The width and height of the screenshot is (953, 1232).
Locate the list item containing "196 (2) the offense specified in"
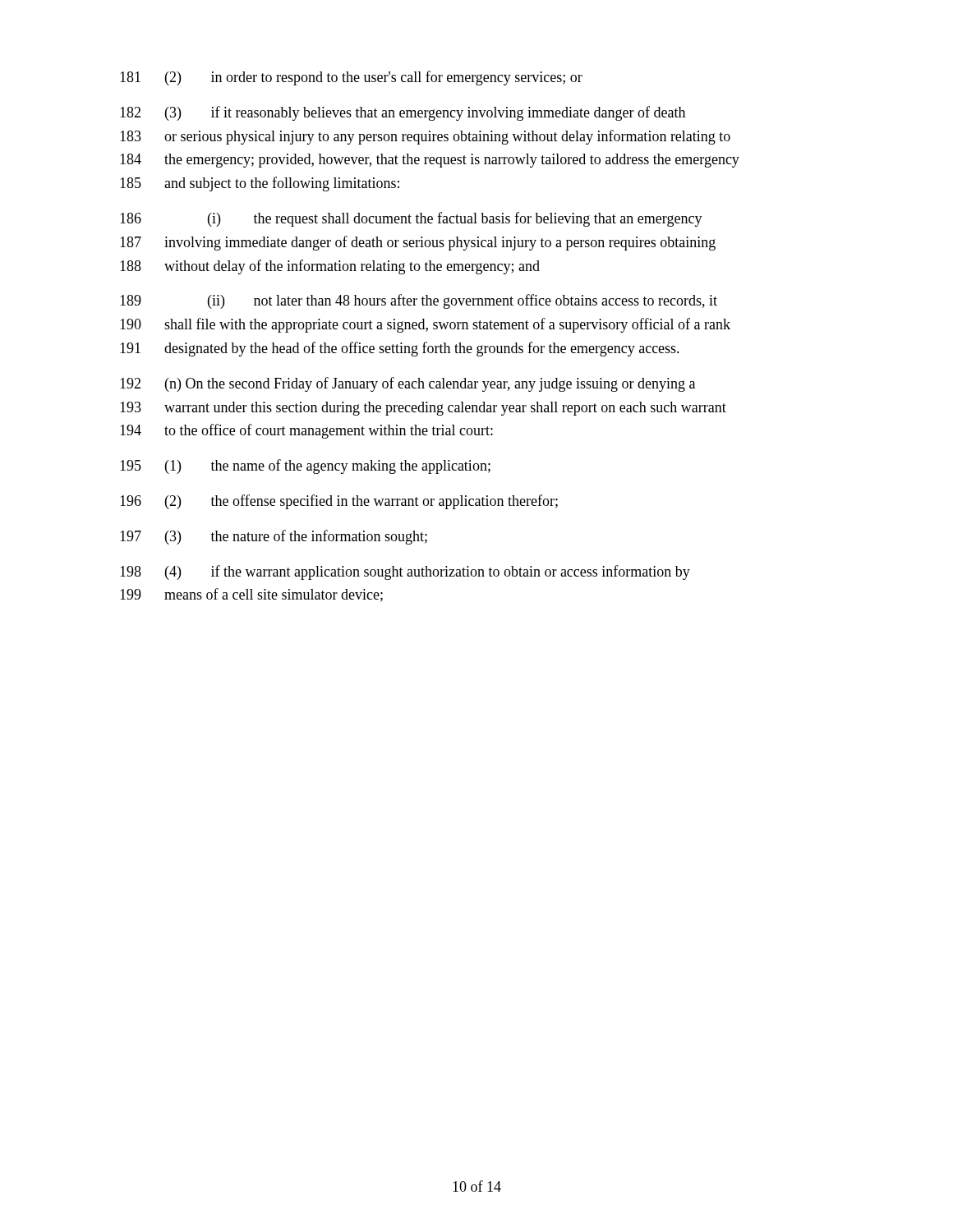point(476,501)
